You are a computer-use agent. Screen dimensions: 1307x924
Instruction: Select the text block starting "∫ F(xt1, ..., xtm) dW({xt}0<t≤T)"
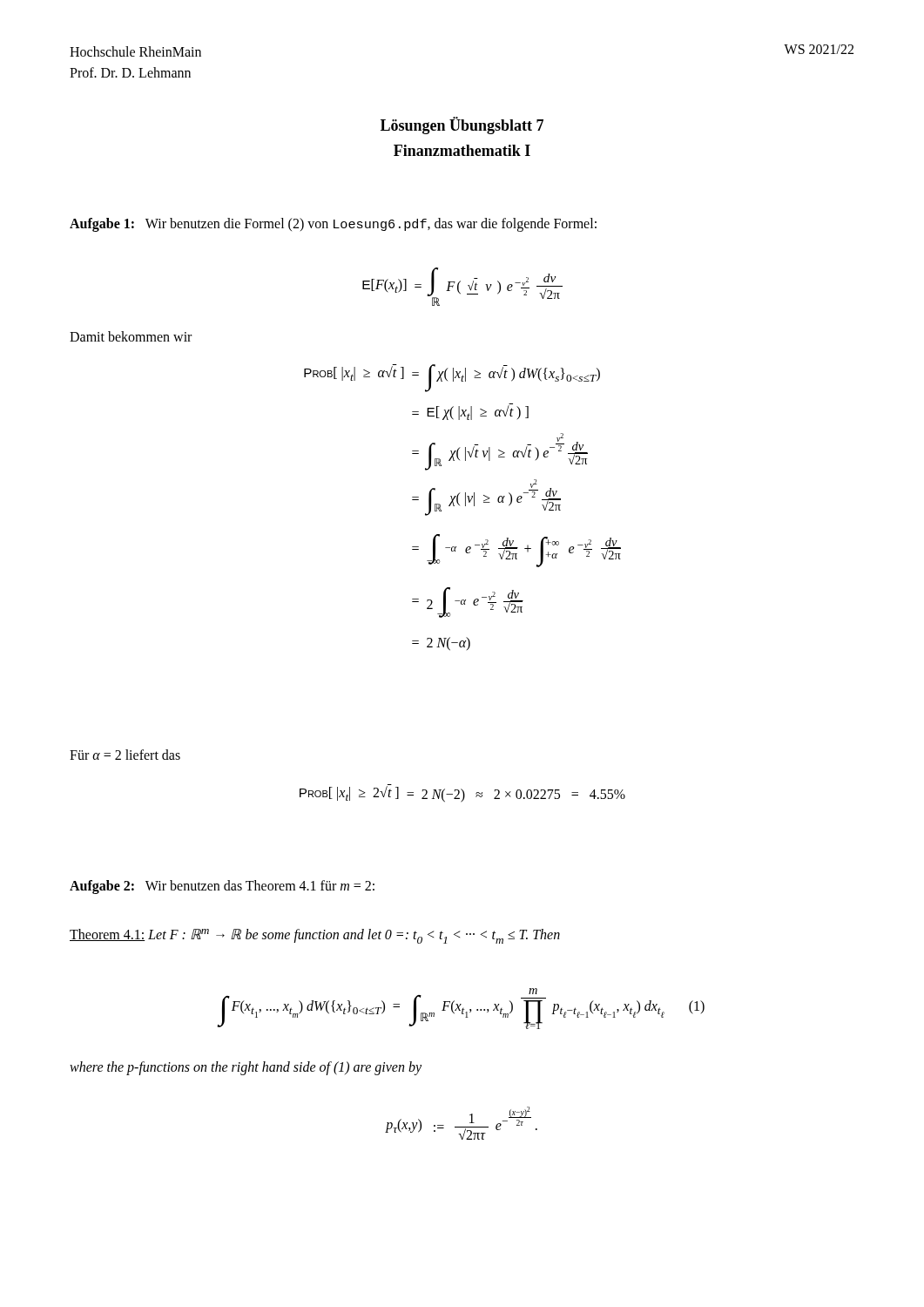pos(462,1008)
